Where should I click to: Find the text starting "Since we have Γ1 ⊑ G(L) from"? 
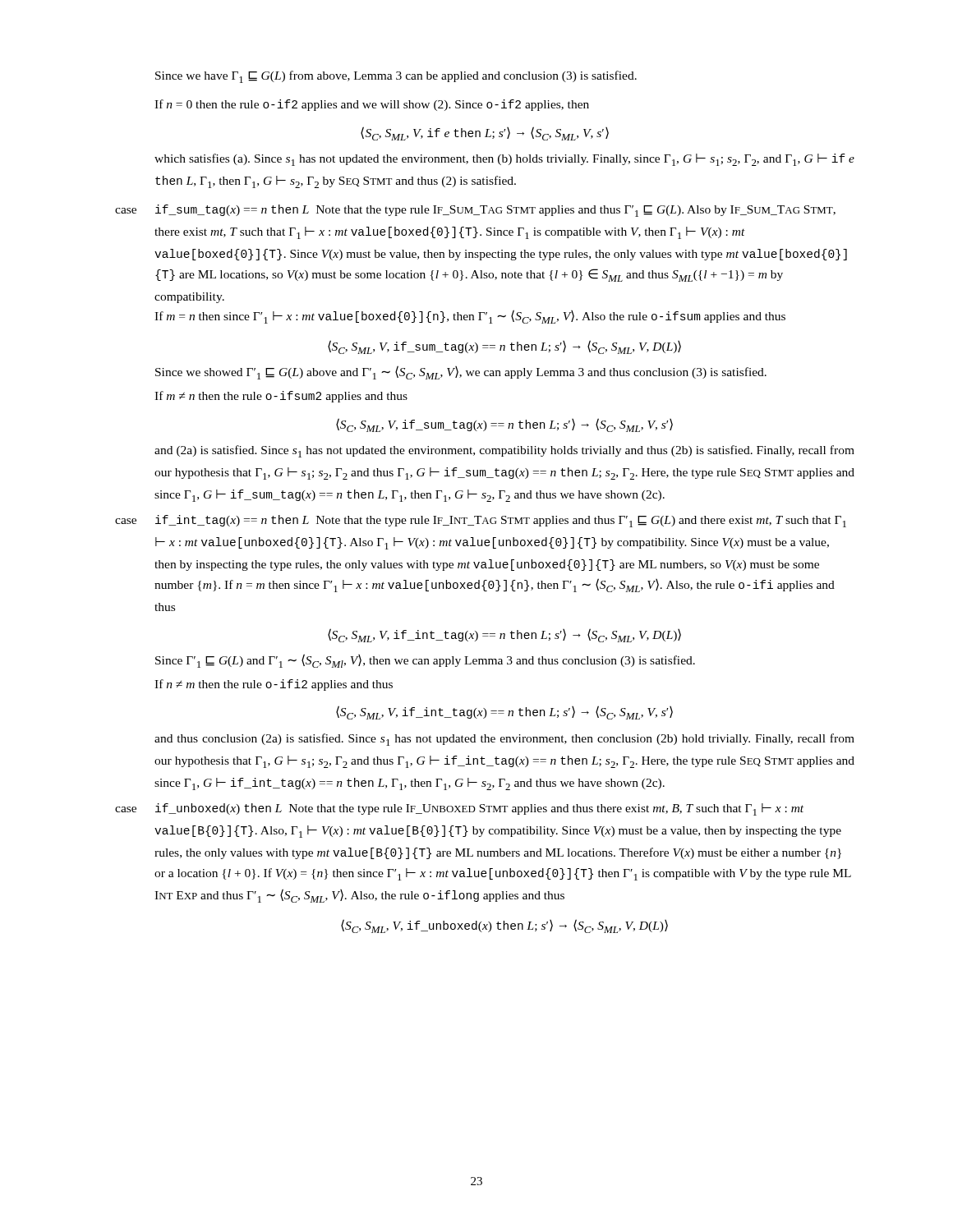[x=396, y=77]
